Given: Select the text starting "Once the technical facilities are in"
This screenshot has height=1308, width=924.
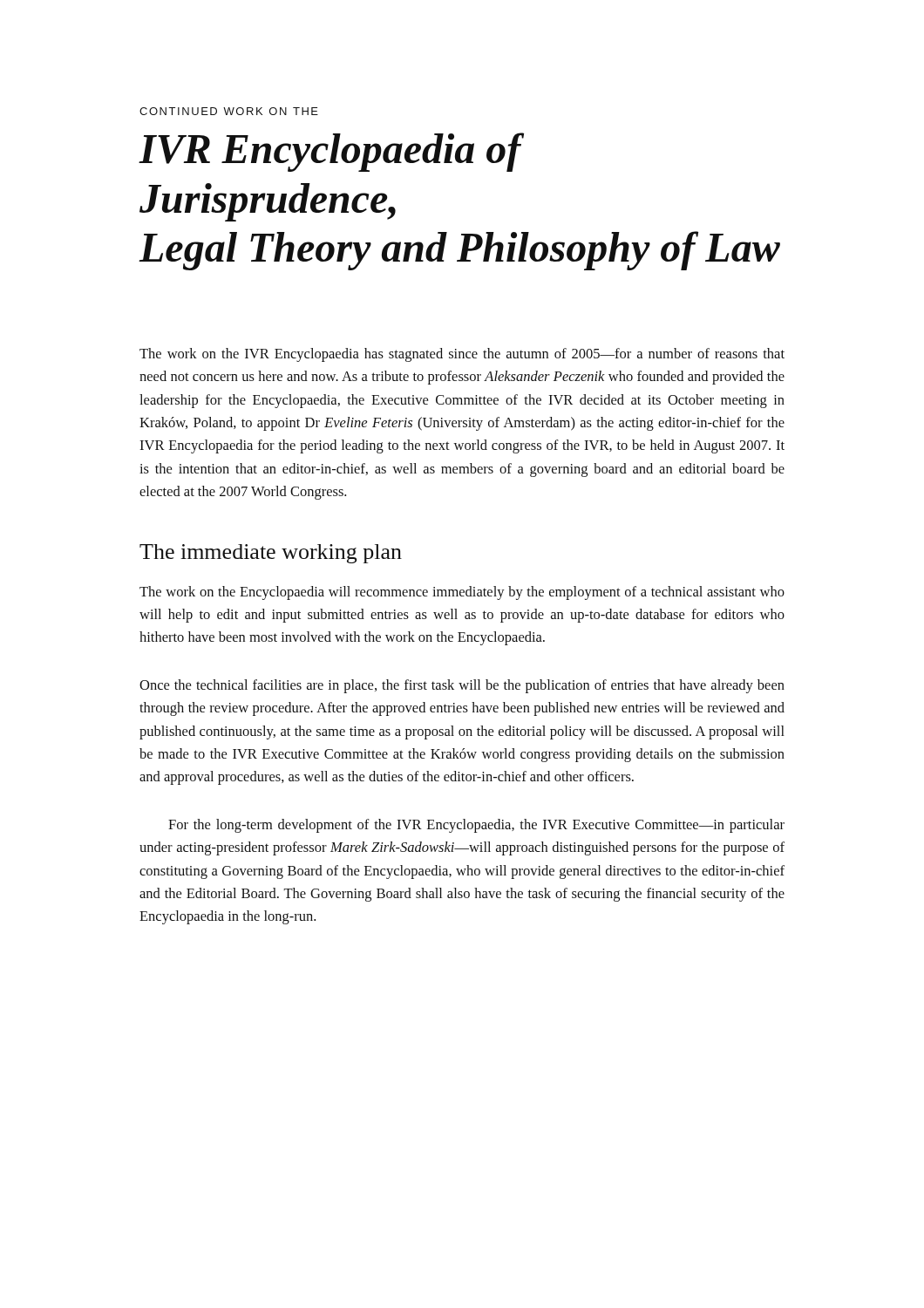Looking at the screenshot, I should pos(462,731).
